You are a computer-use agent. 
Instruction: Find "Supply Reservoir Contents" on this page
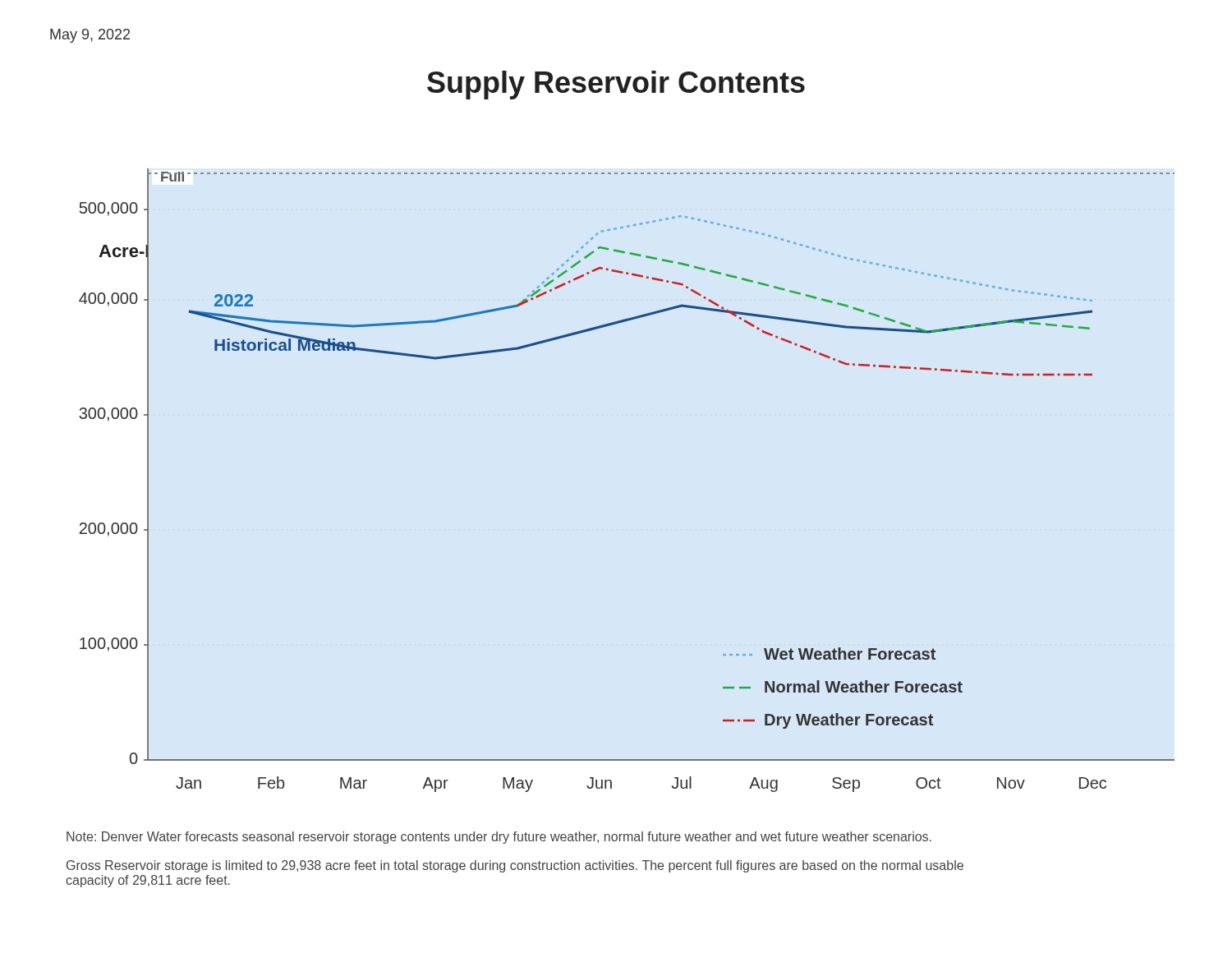[616, 83]
